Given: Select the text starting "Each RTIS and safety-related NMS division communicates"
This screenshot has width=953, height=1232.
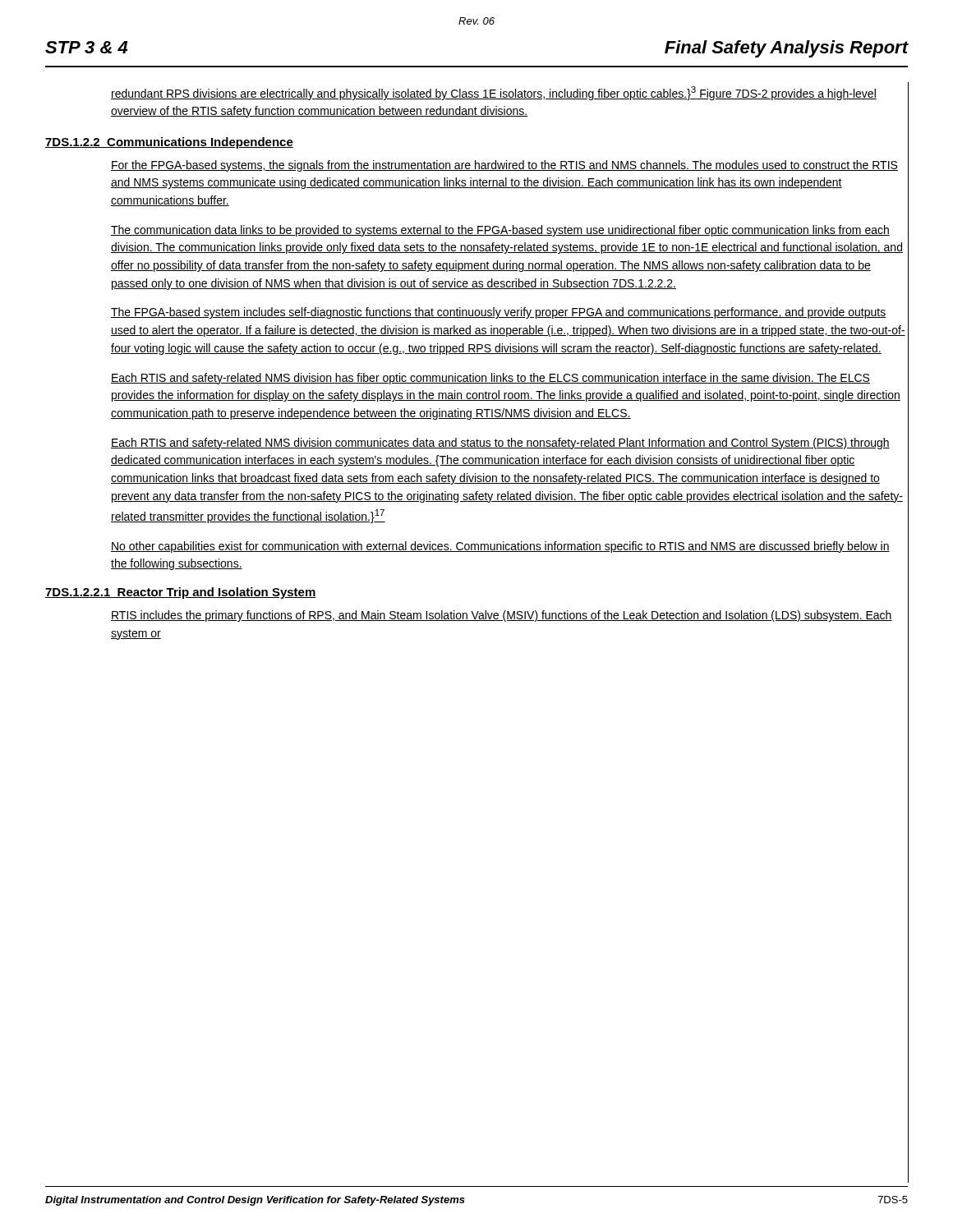Looking at the screenshot, I should coord(507,479).
